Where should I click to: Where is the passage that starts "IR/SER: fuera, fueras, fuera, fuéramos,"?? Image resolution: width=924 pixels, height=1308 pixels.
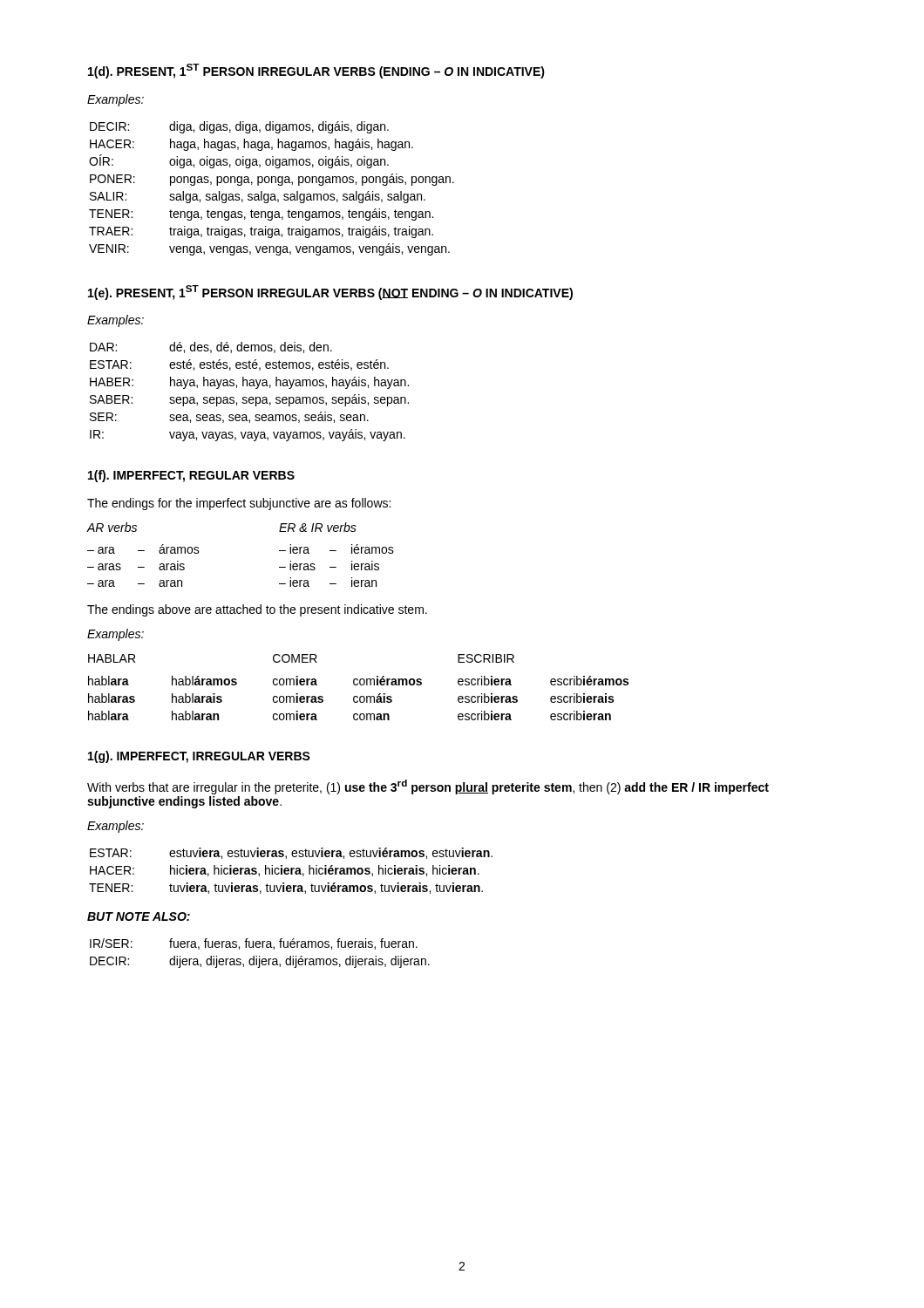[x=260, y=952]
